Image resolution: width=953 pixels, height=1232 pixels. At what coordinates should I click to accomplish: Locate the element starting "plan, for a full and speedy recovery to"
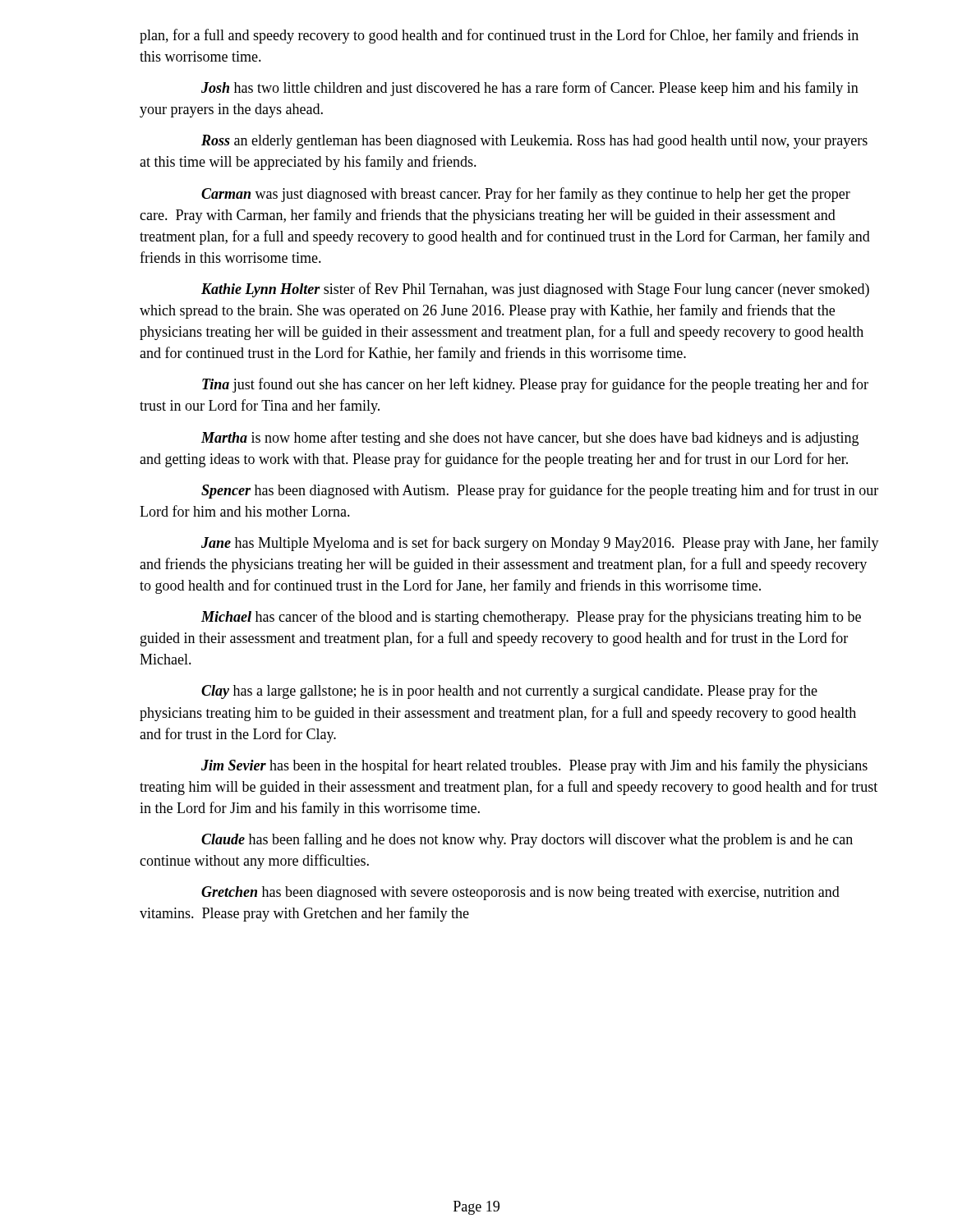[499, 46]
